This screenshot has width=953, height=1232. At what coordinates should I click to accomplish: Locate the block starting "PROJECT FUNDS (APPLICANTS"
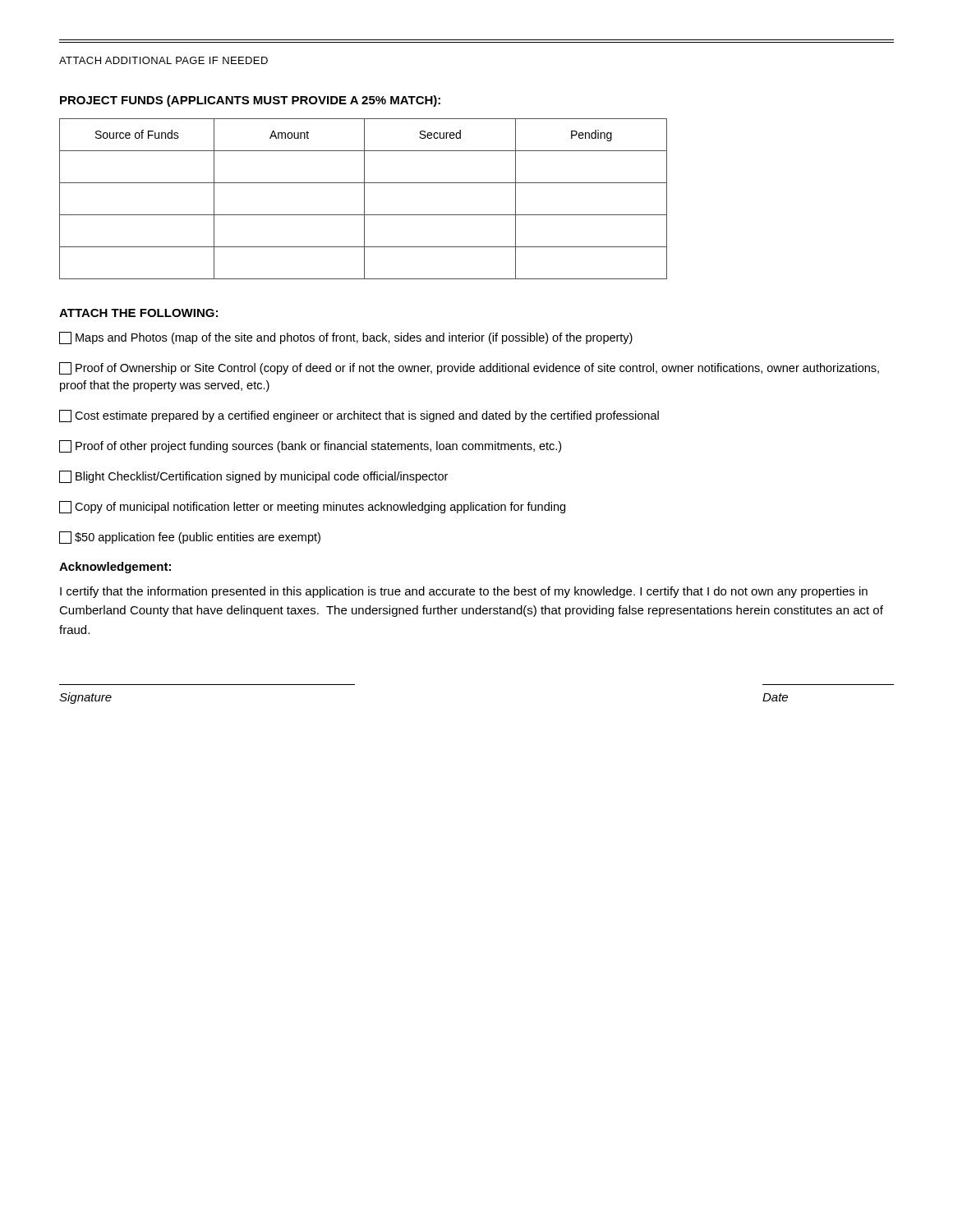pos(250,100)
